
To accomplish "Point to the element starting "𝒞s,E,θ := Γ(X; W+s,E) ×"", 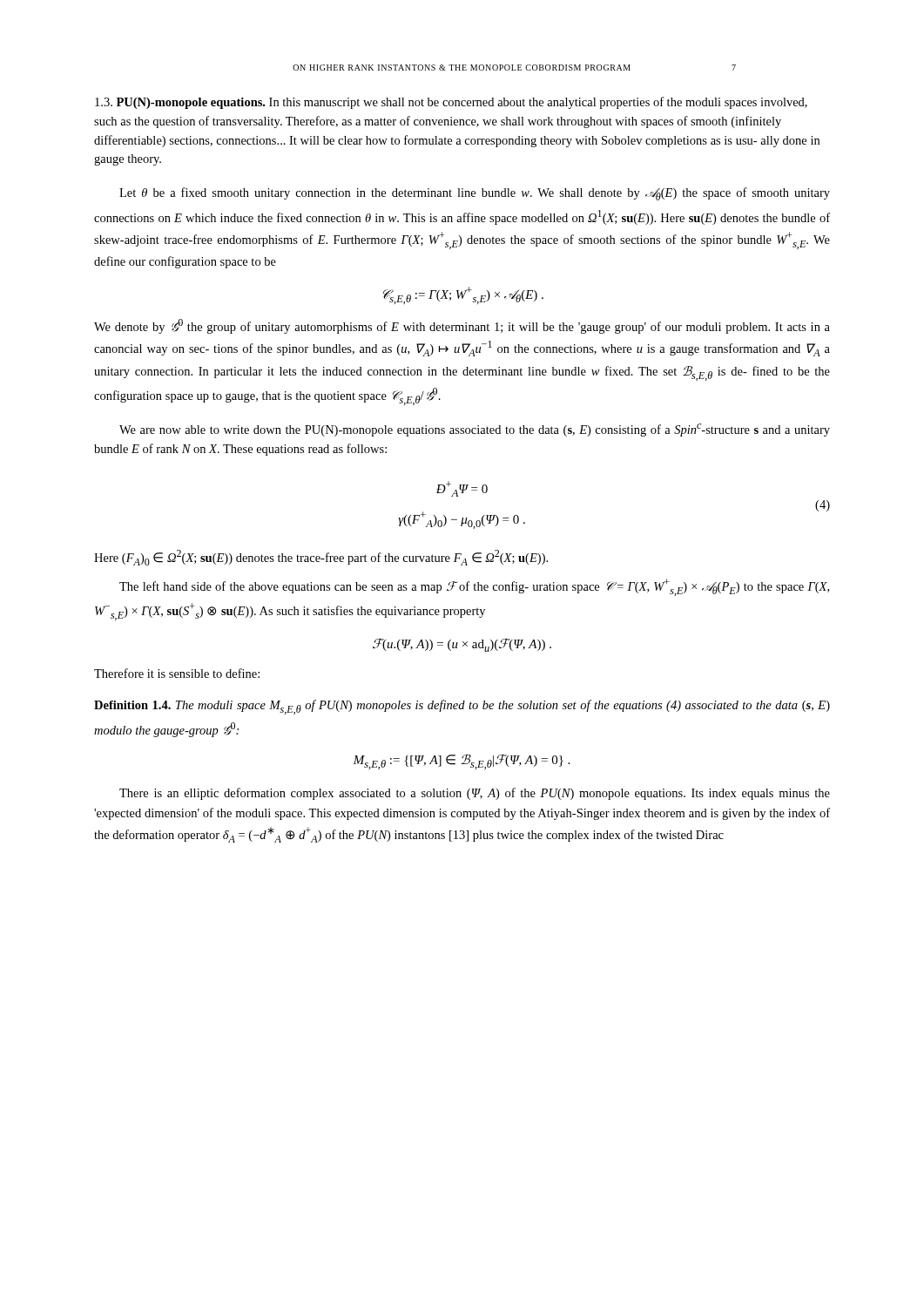I will [x=462, y=295].
